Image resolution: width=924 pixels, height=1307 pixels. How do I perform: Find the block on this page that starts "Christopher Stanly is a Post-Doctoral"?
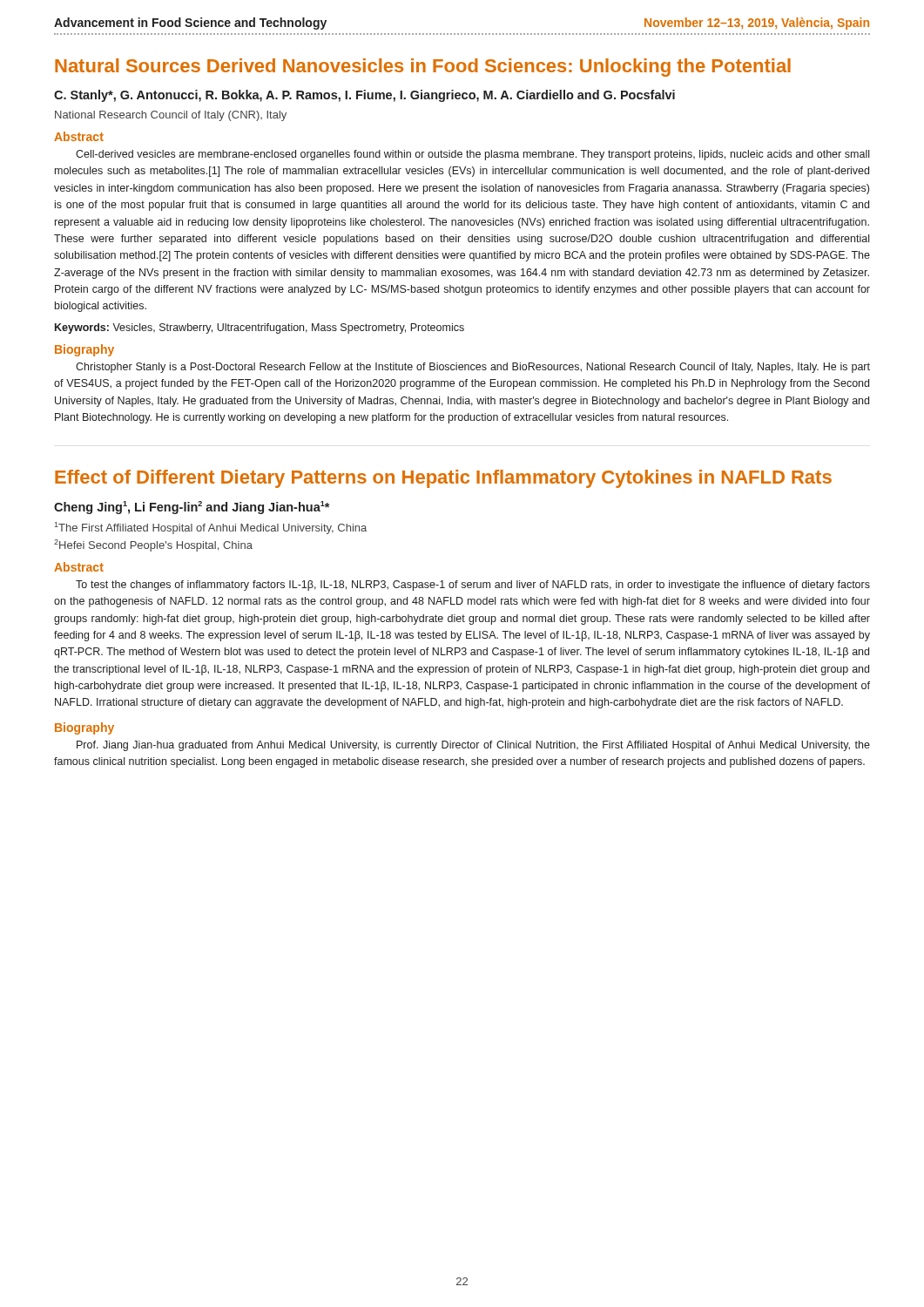pos(462,393)
